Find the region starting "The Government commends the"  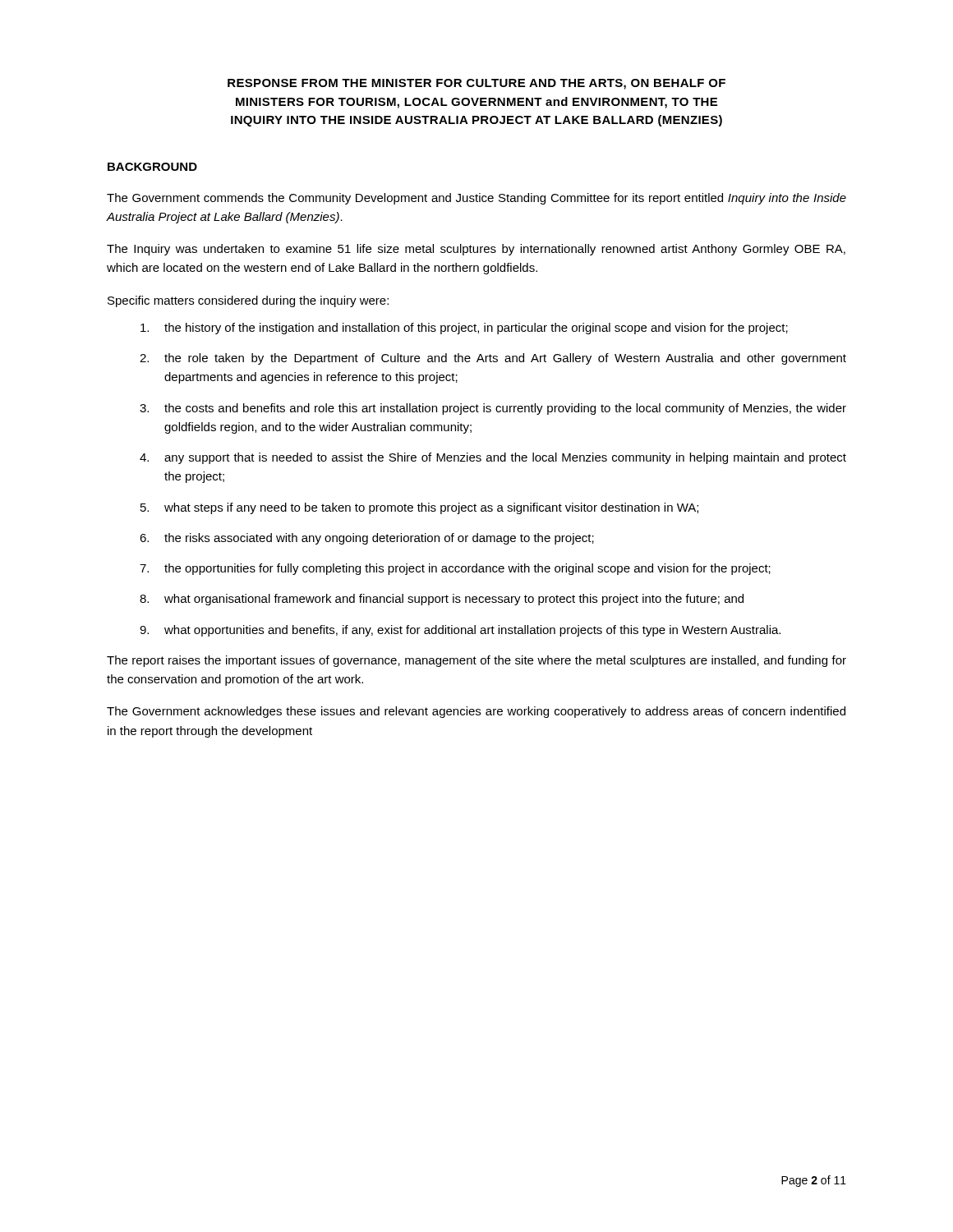476,207
